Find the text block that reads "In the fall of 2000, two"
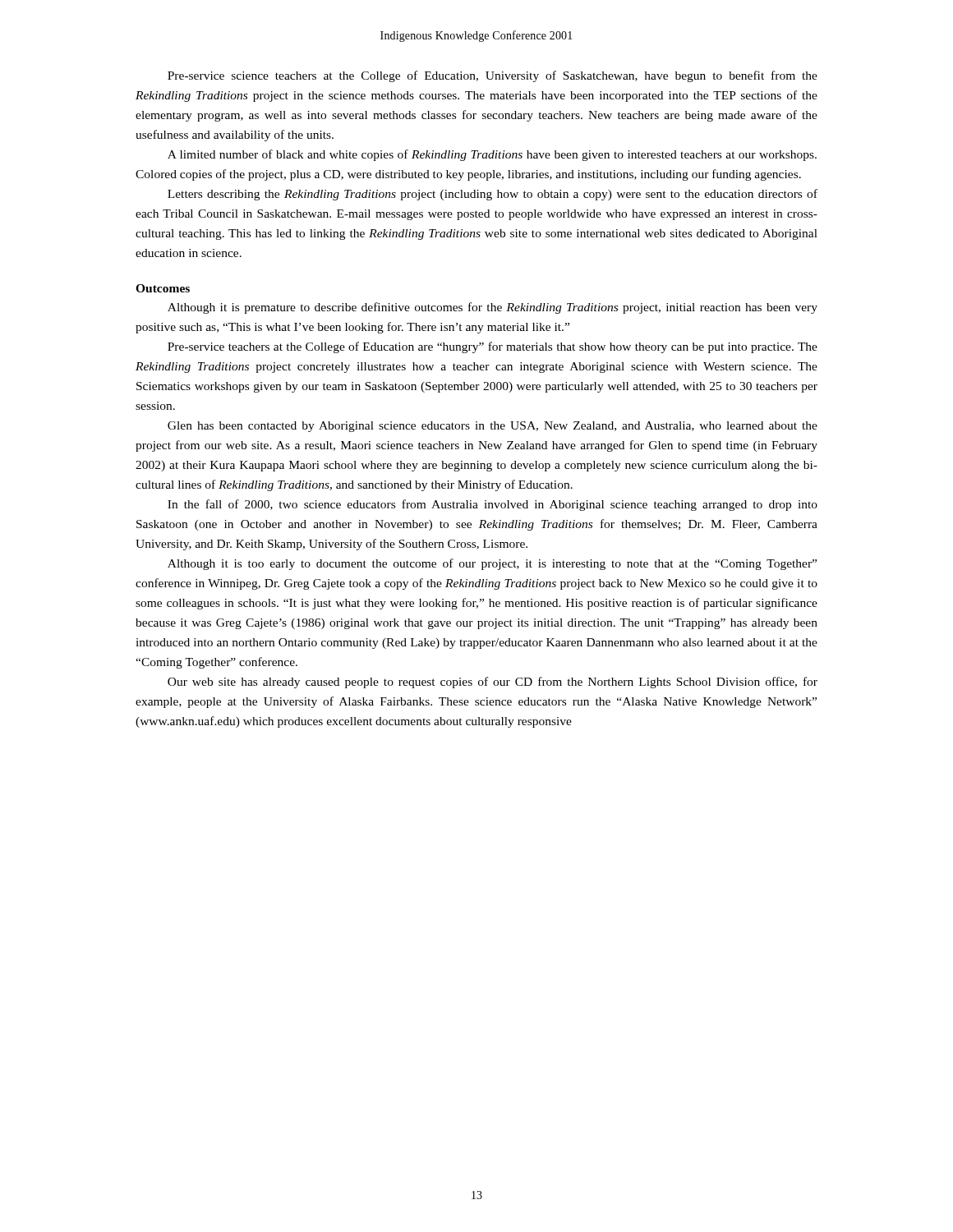The height and width of the screenshot is (1232, 953). pyautogui.click(x=476, y=524)
